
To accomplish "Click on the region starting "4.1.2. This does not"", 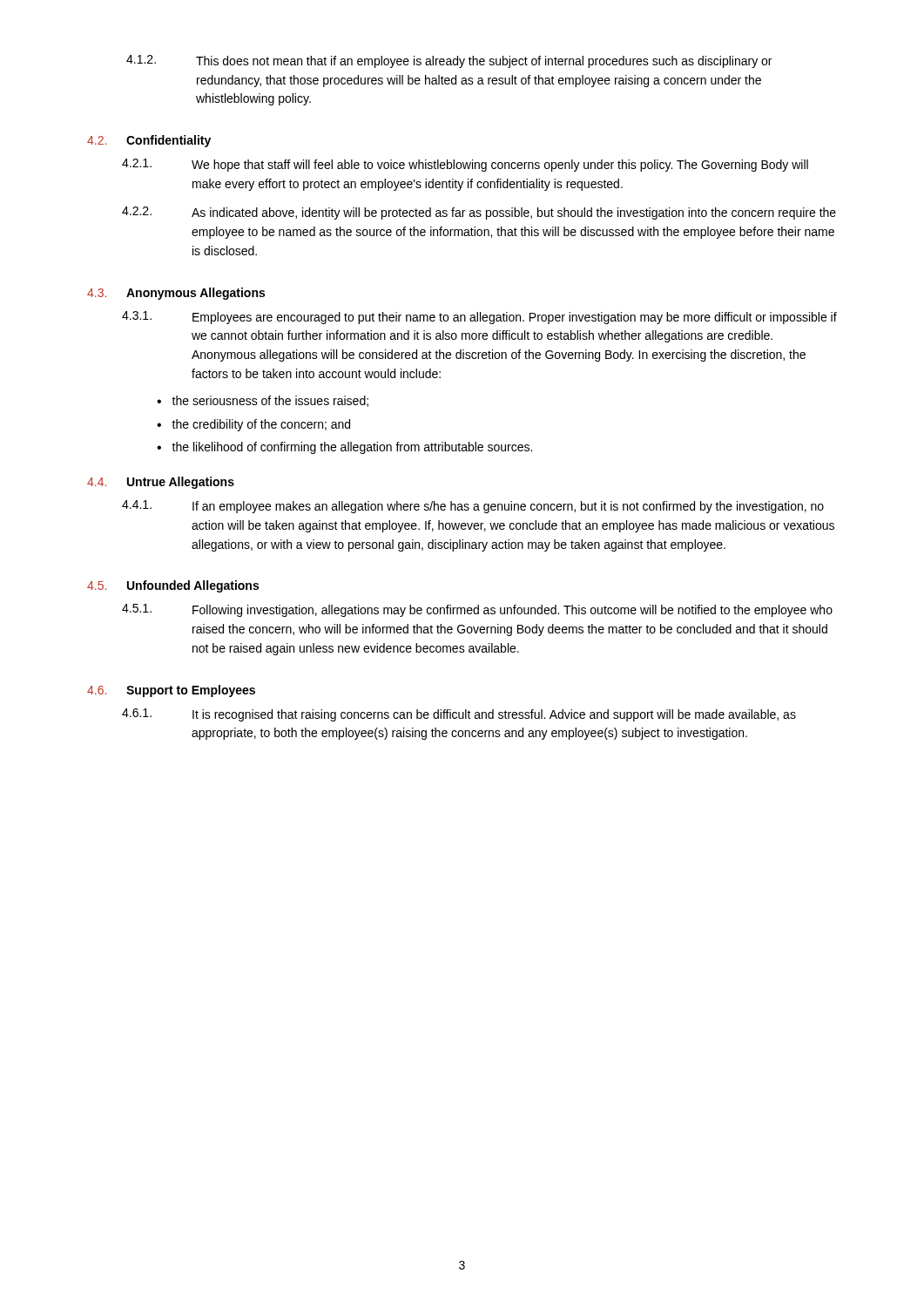I will tap(462, 81).
